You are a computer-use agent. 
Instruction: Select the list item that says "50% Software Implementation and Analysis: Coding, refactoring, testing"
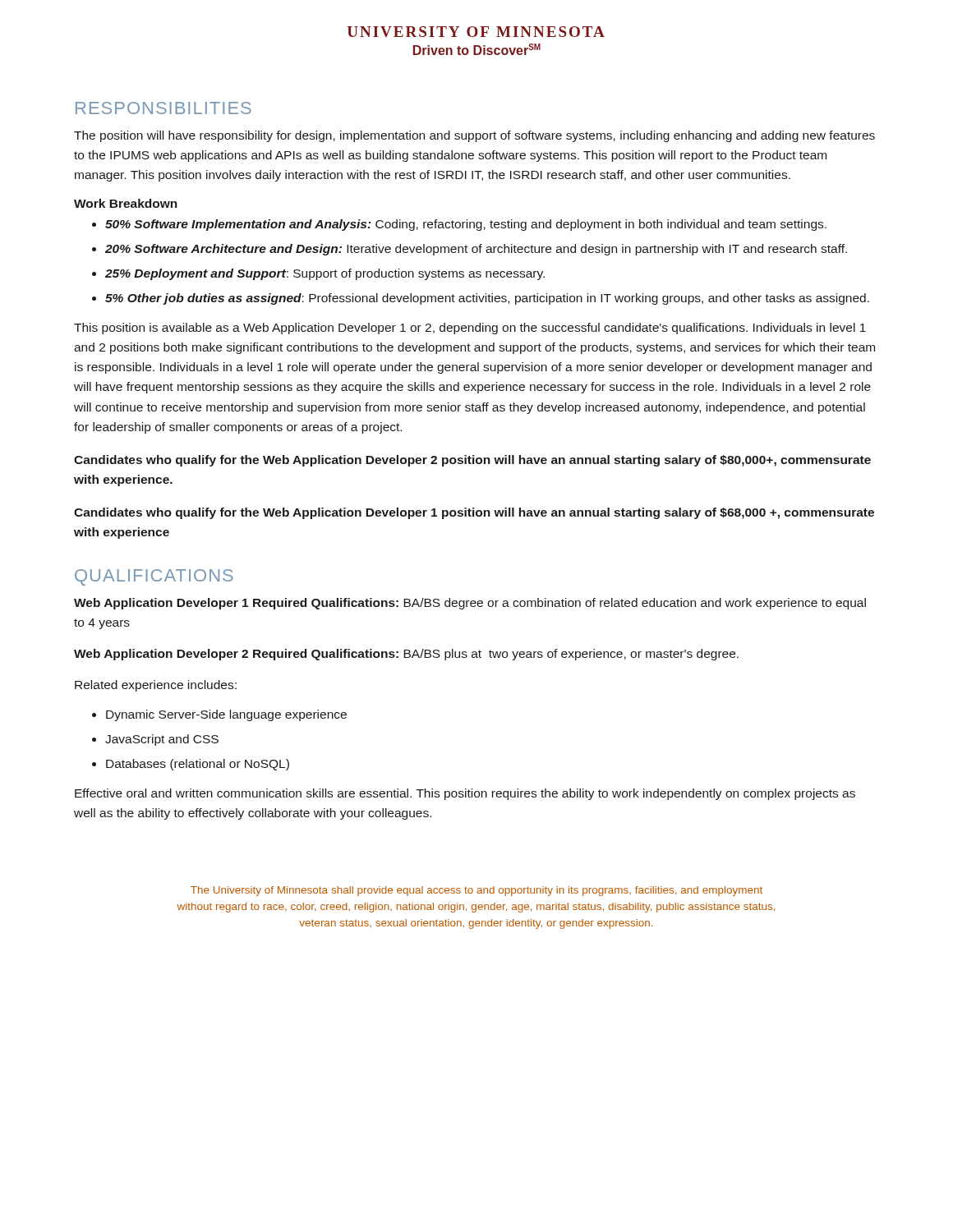coord(466,224)
